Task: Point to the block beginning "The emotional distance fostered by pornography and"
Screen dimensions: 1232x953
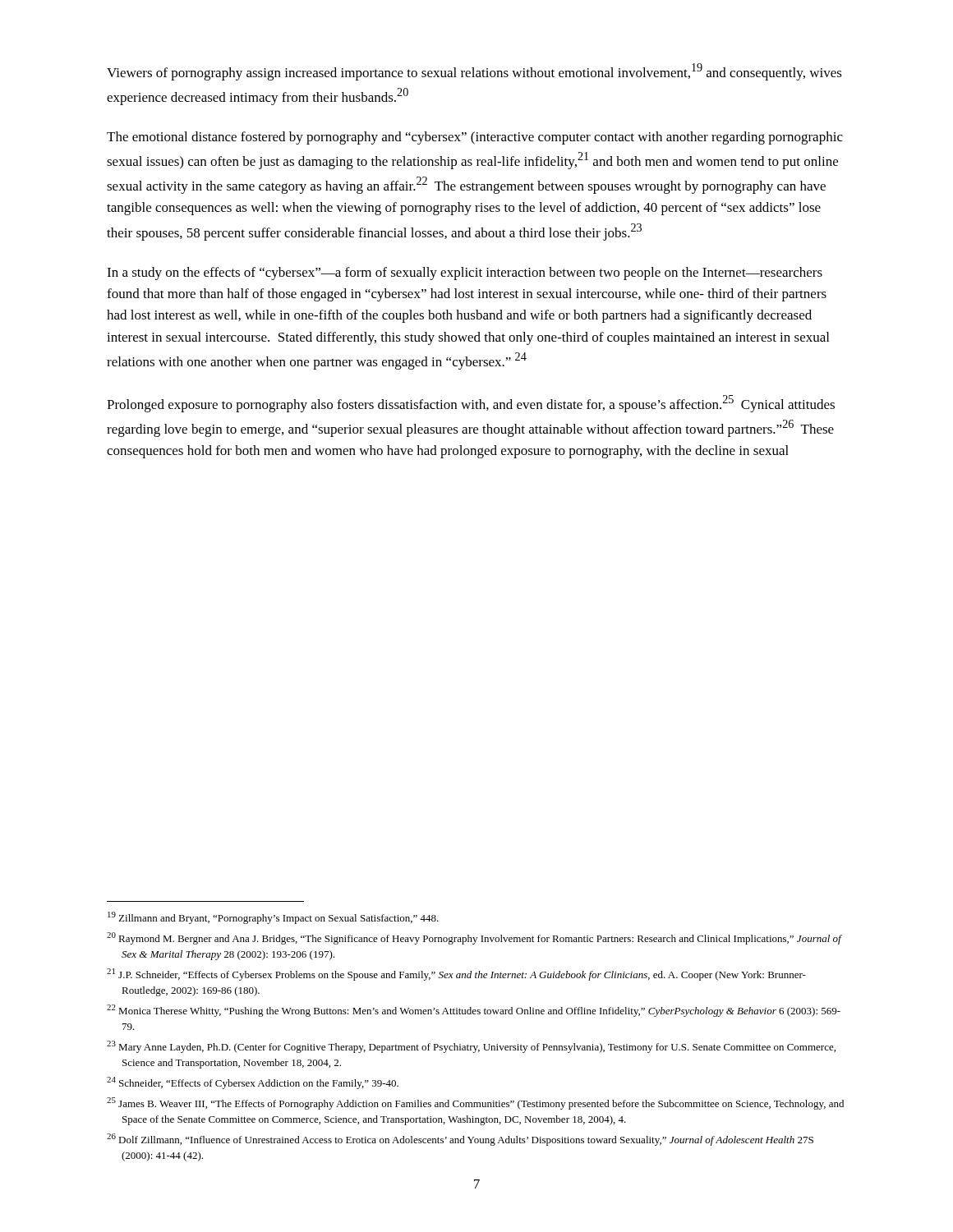Action: point(475,185)
